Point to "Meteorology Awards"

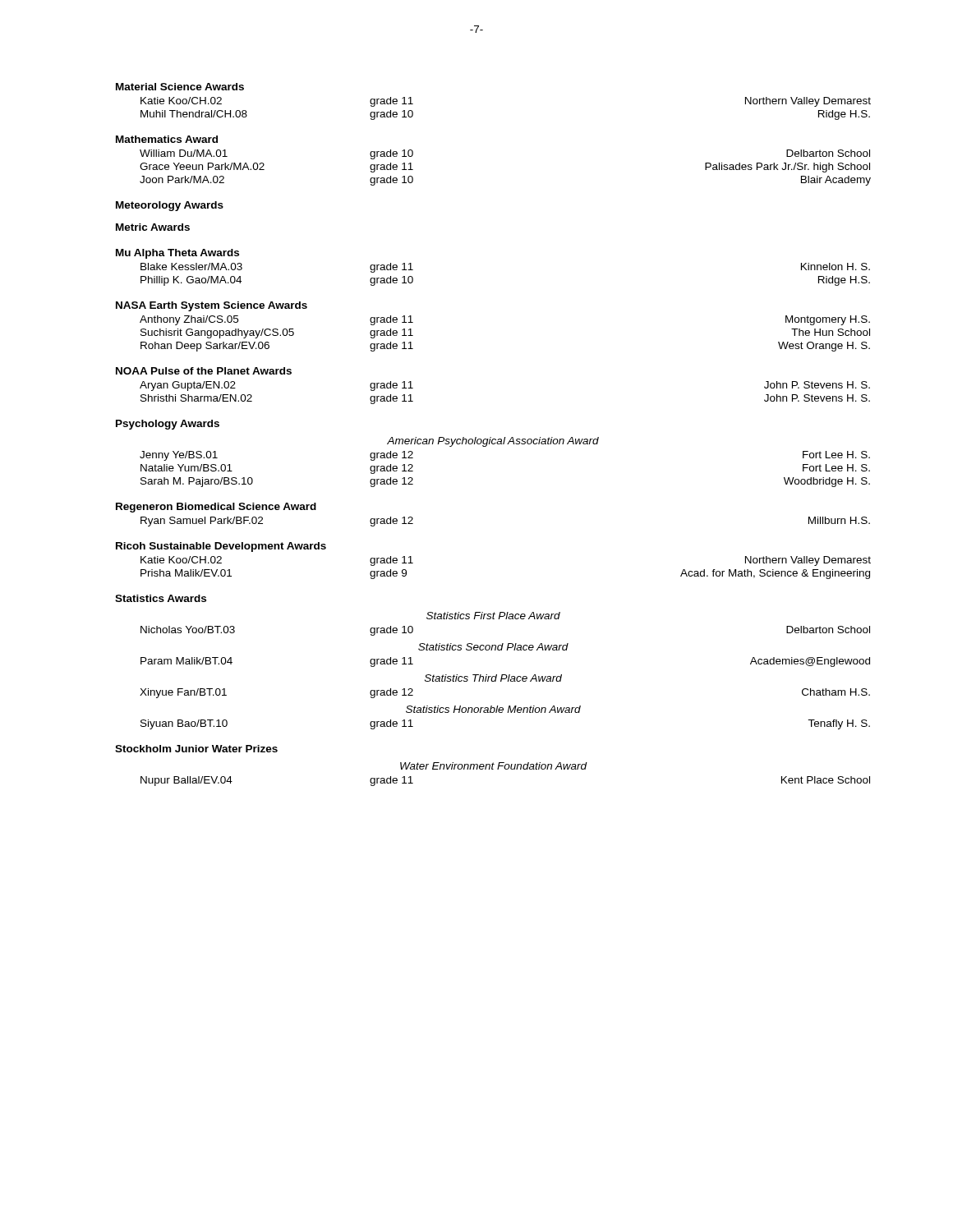click(169, 205)
